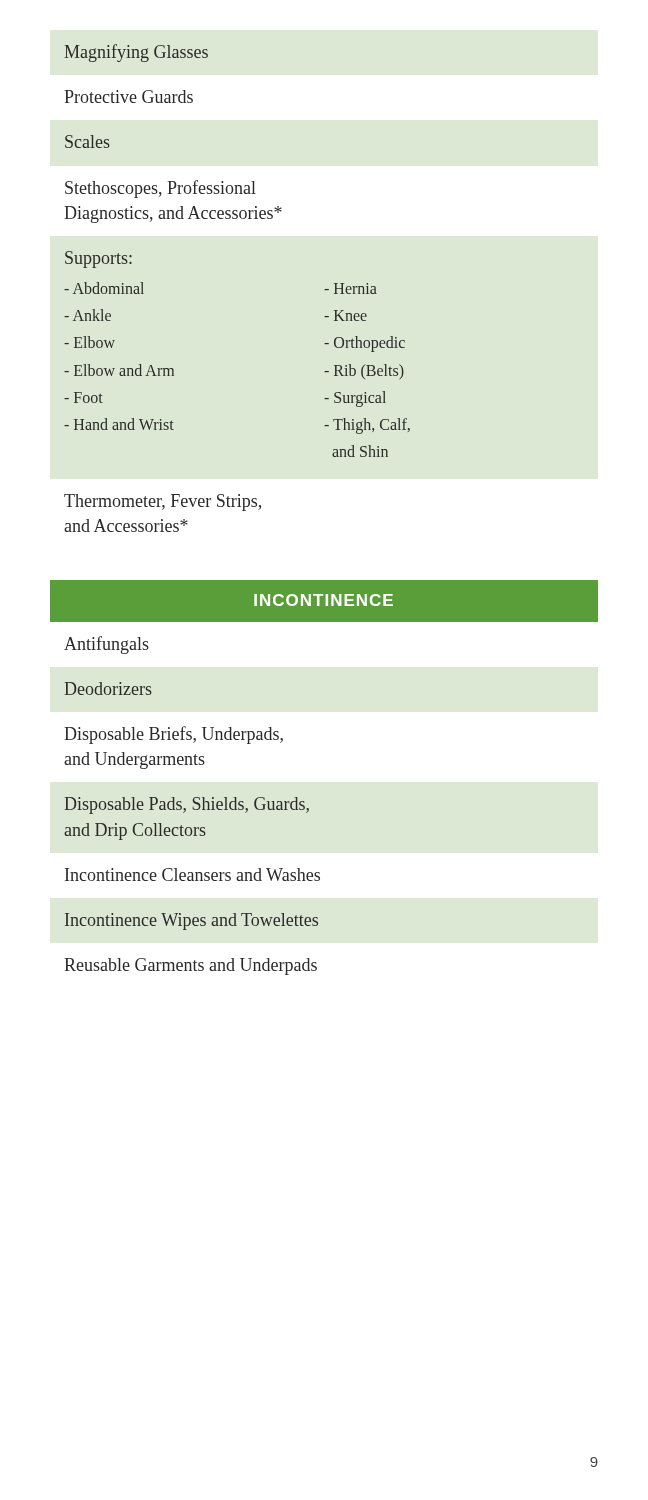This screenshot has width=648, height=1500.
Task: Click on the text block starting "Reusable Garments and Underpads"
Action: click(x=191, y=965)
